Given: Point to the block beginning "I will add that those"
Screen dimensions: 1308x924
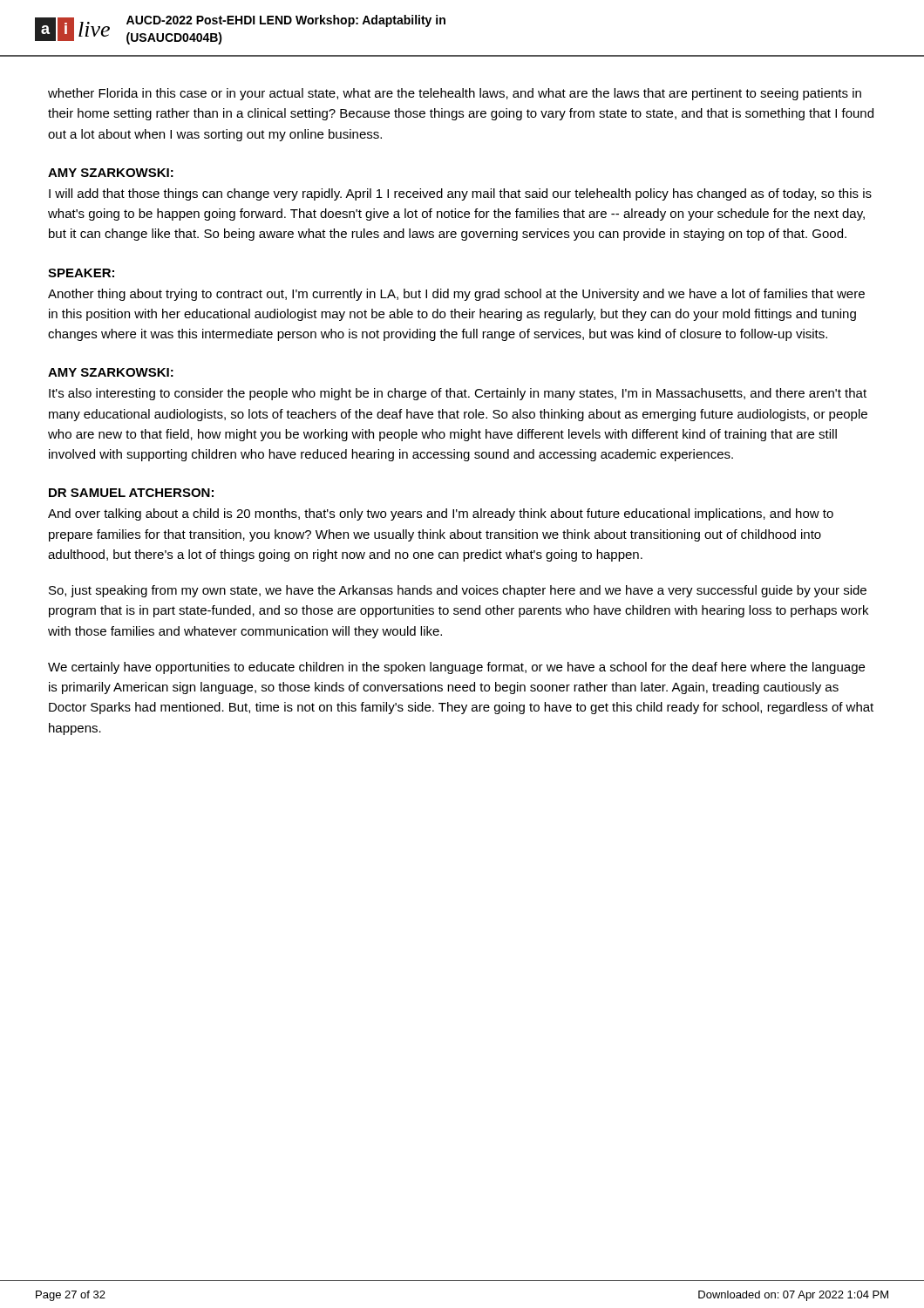Looking at the screenshot, I should pos(460,213).
